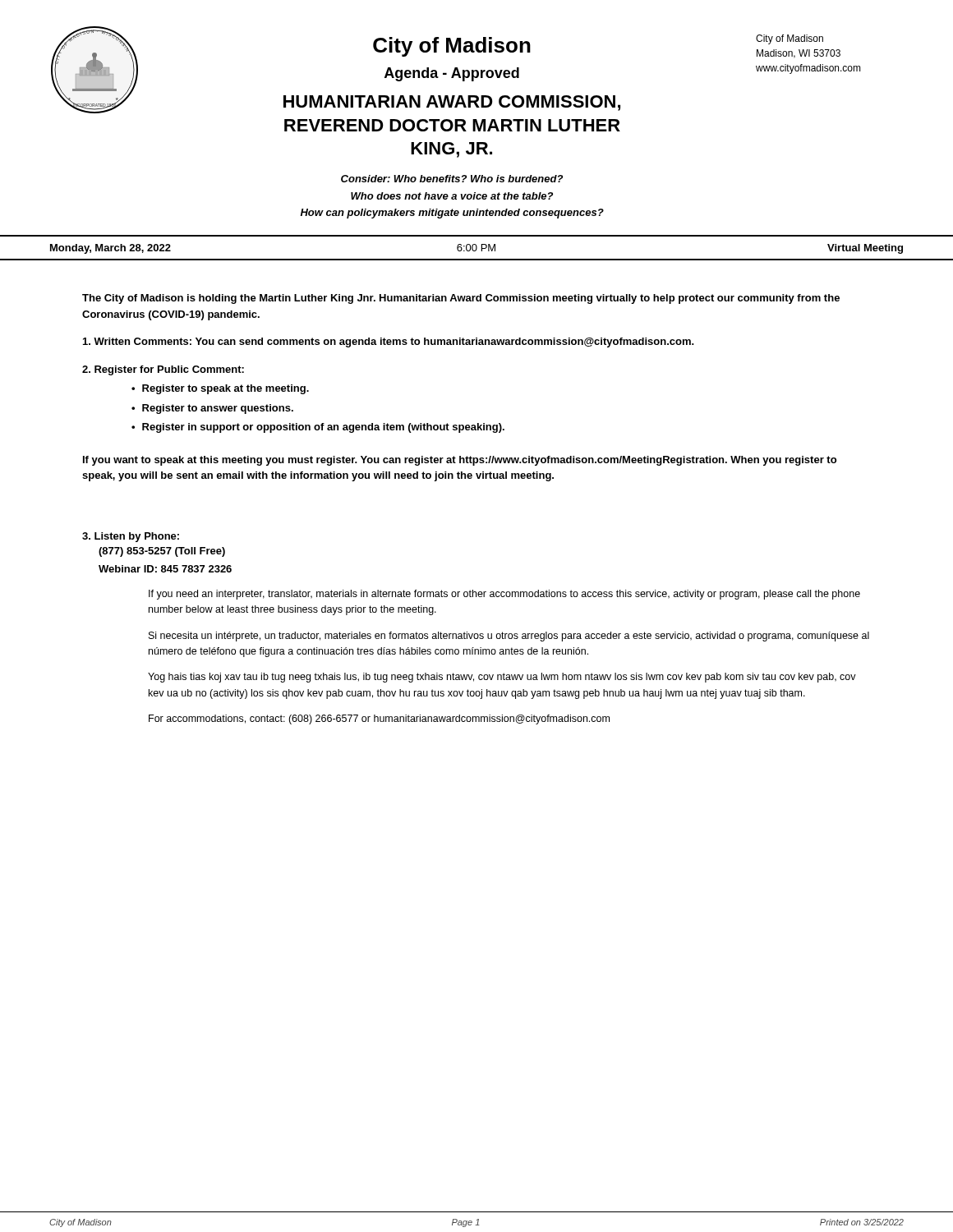Viewport: 953px width, 1232px height.
Task: Click on the text starting "For accommodations, contact: (608) 266-6577 or humanitarianawardcommission@cityofmadison.com"
Action: point(379,719)
